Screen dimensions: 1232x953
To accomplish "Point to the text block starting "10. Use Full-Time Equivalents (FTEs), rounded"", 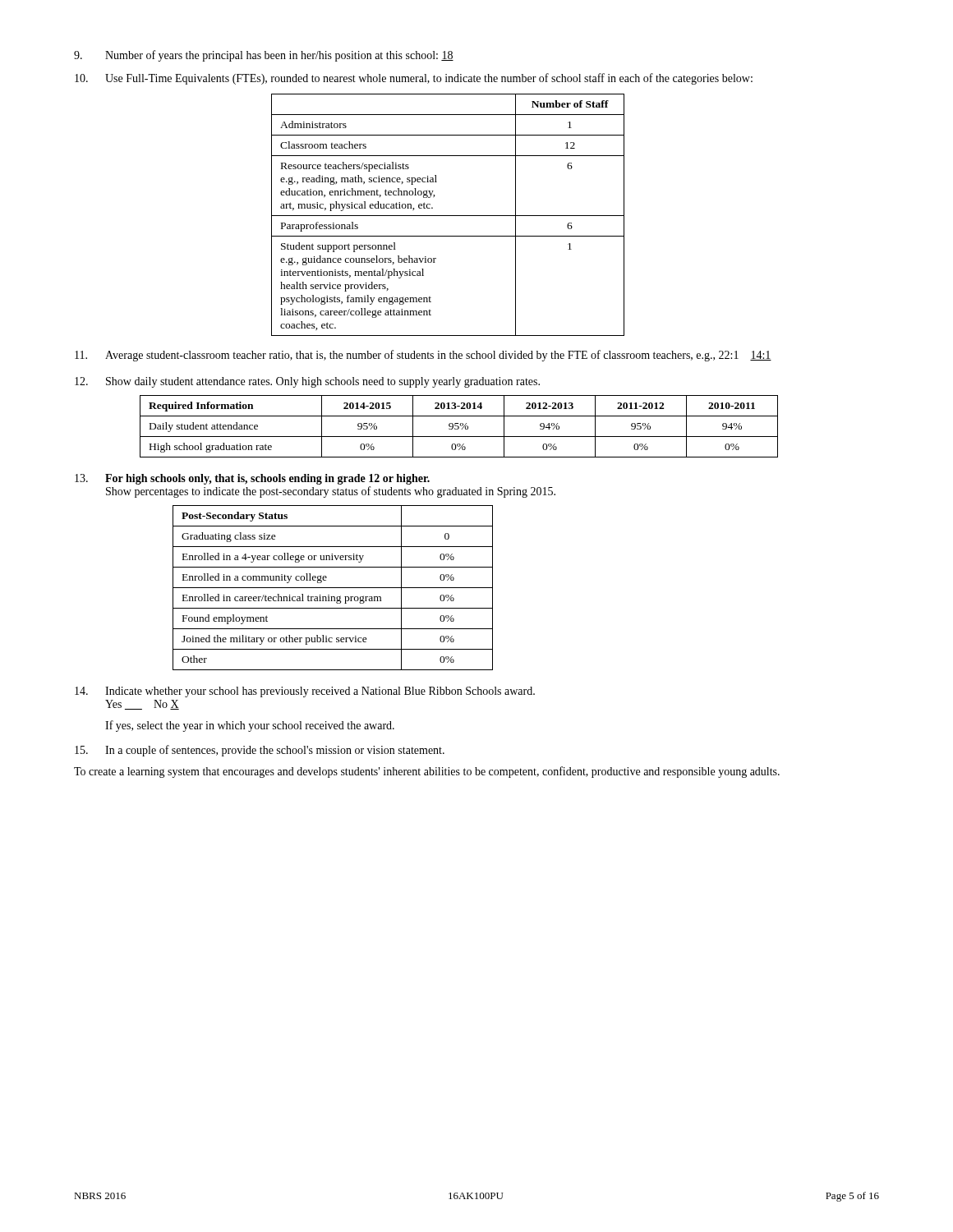I will pos(414,79).
